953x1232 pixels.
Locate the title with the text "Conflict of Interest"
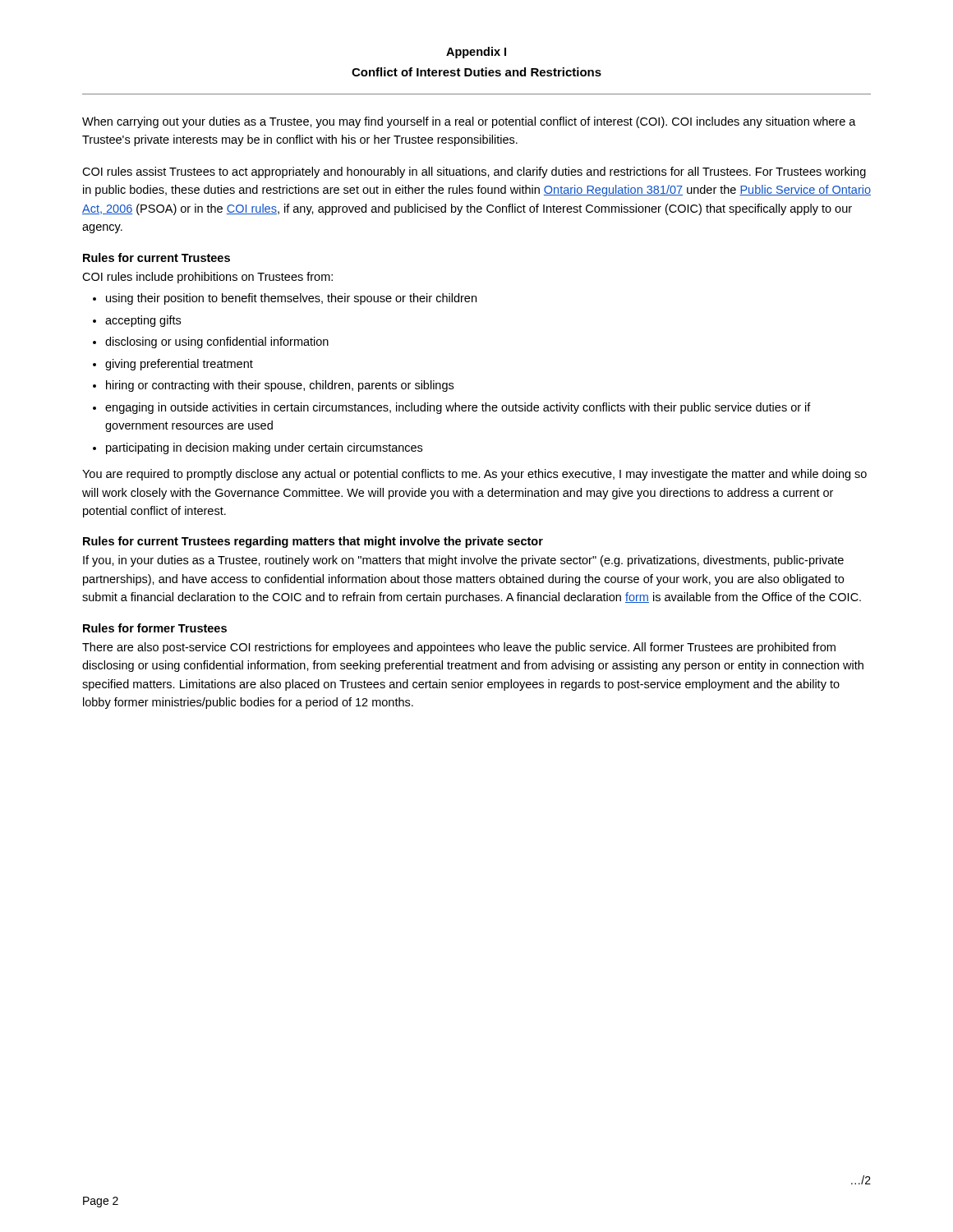coord(476,72)
